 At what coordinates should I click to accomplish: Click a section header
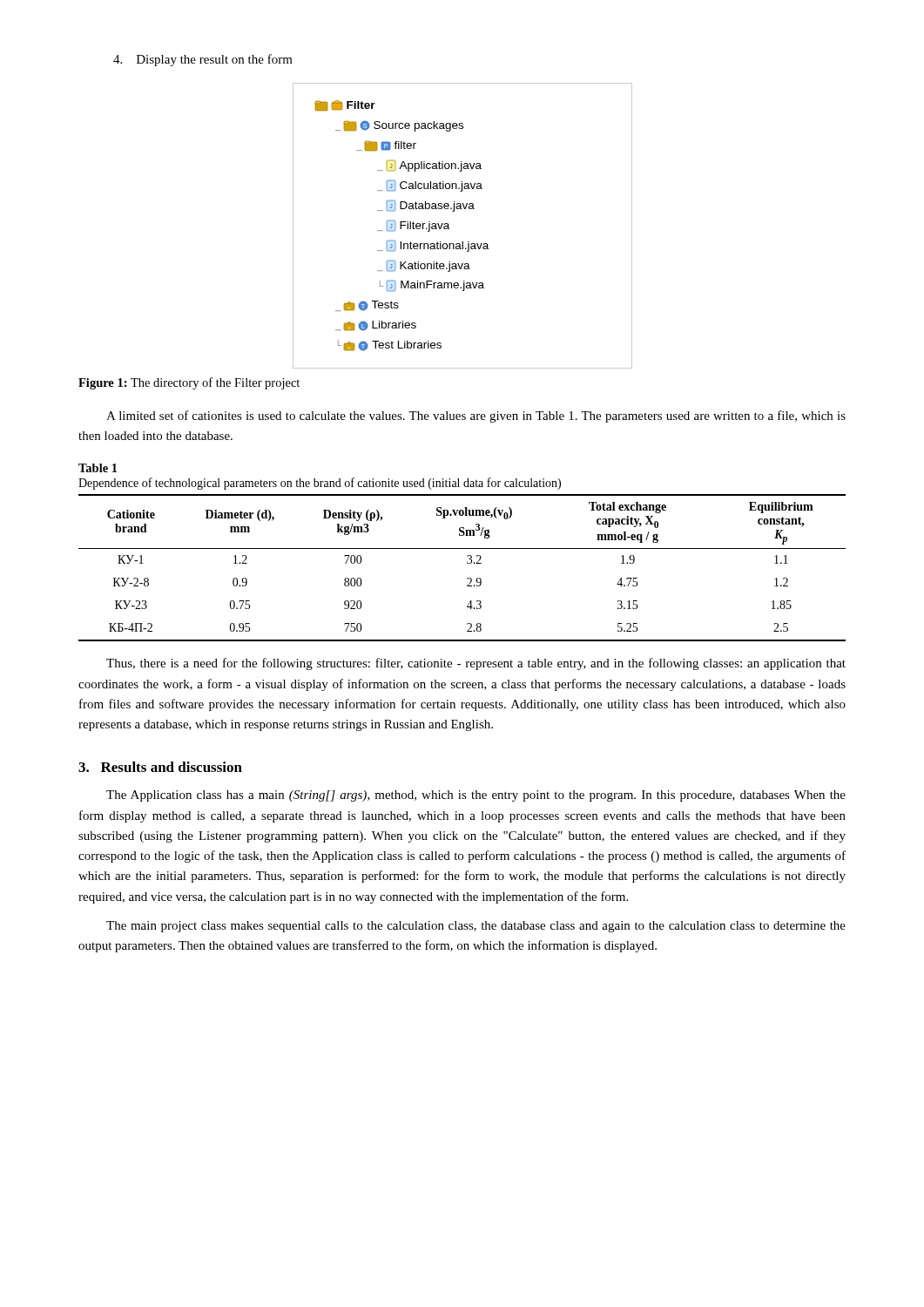click(x=160, y=768)
